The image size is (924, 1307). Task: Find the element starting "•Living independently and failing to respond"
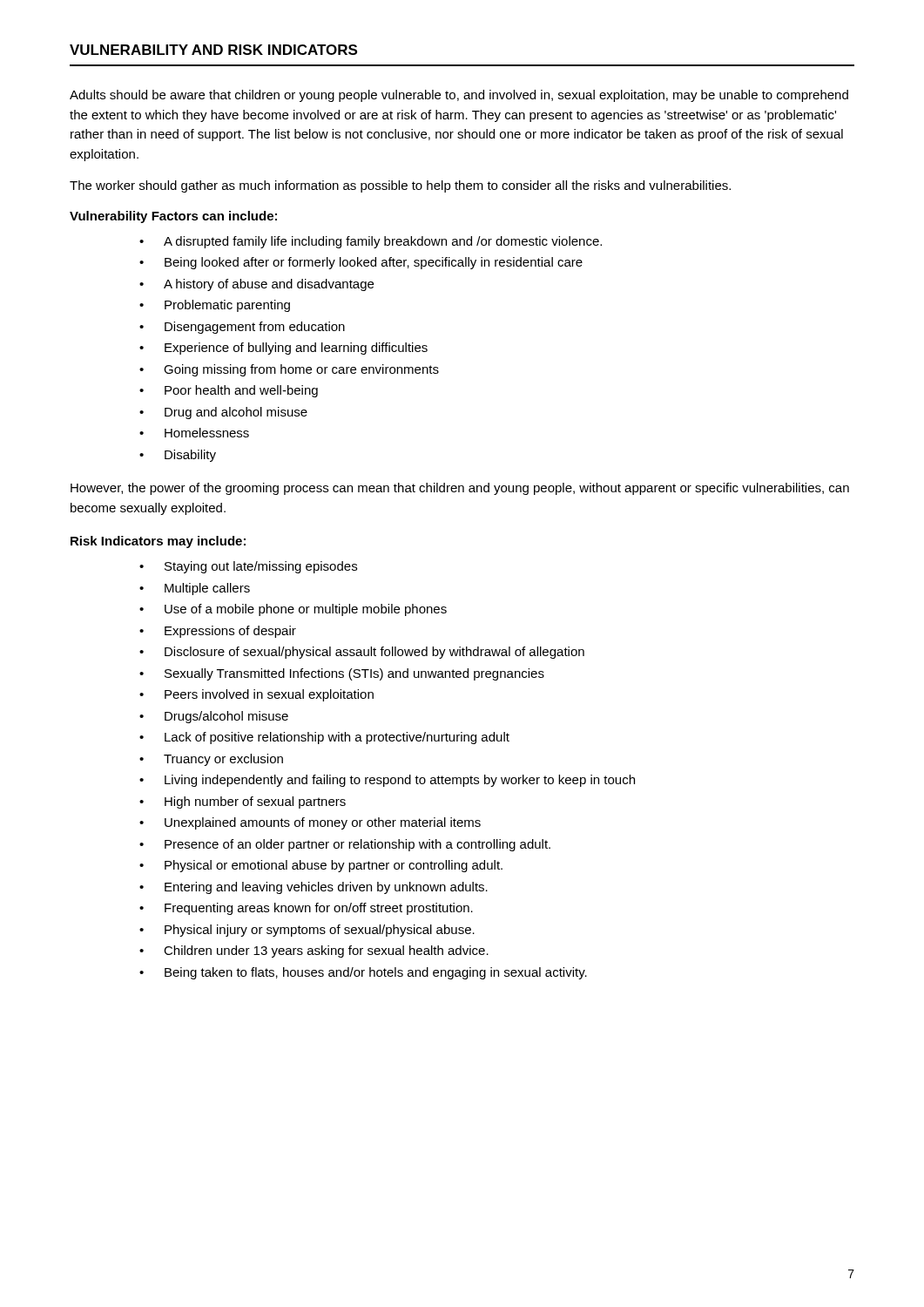click(388, 780)
